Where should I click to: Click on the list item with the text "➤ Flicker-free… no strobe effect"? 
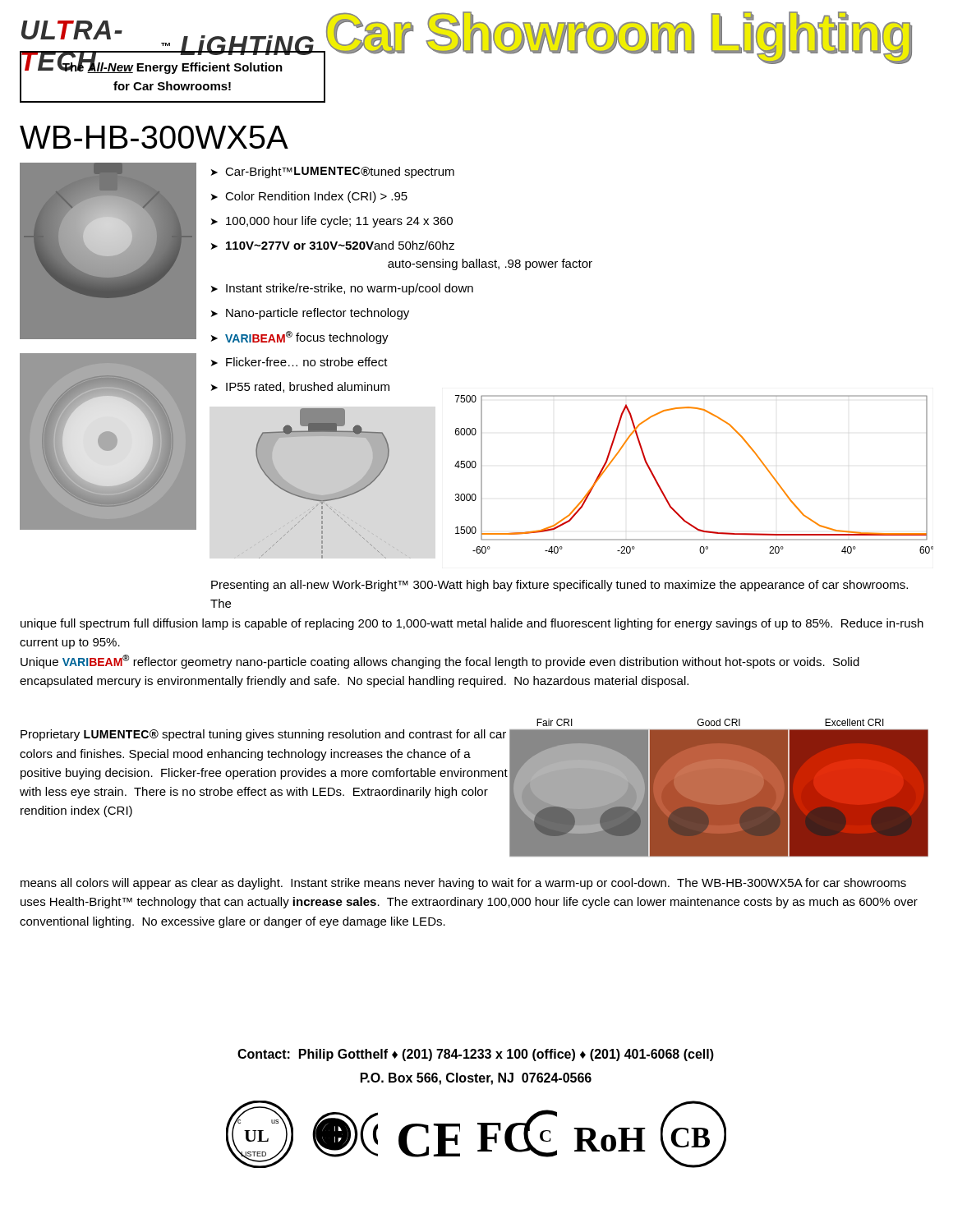pos(299,362)
